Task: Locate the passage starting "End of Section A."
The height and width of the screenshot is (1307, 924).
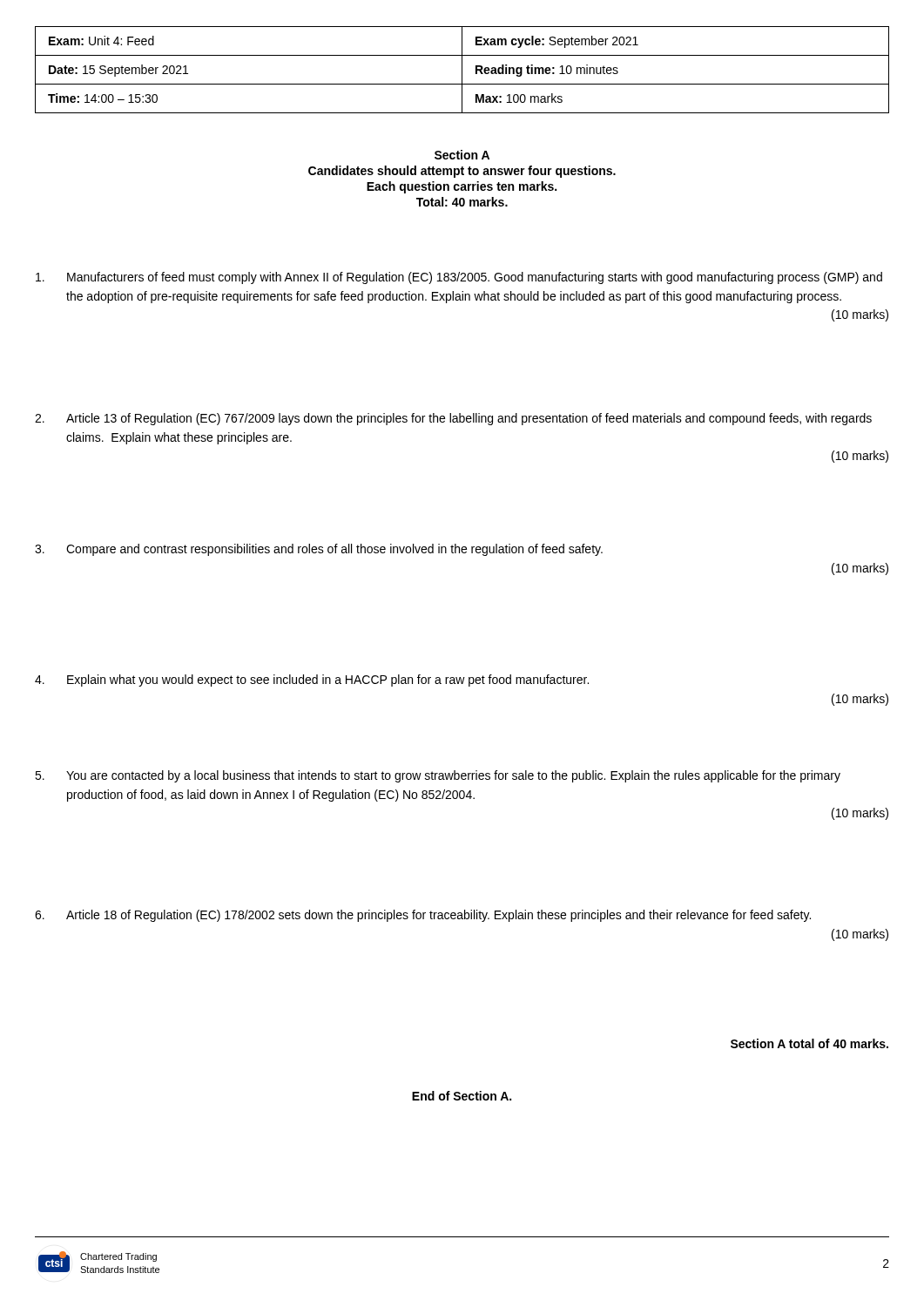Action: coord(462,1096)
